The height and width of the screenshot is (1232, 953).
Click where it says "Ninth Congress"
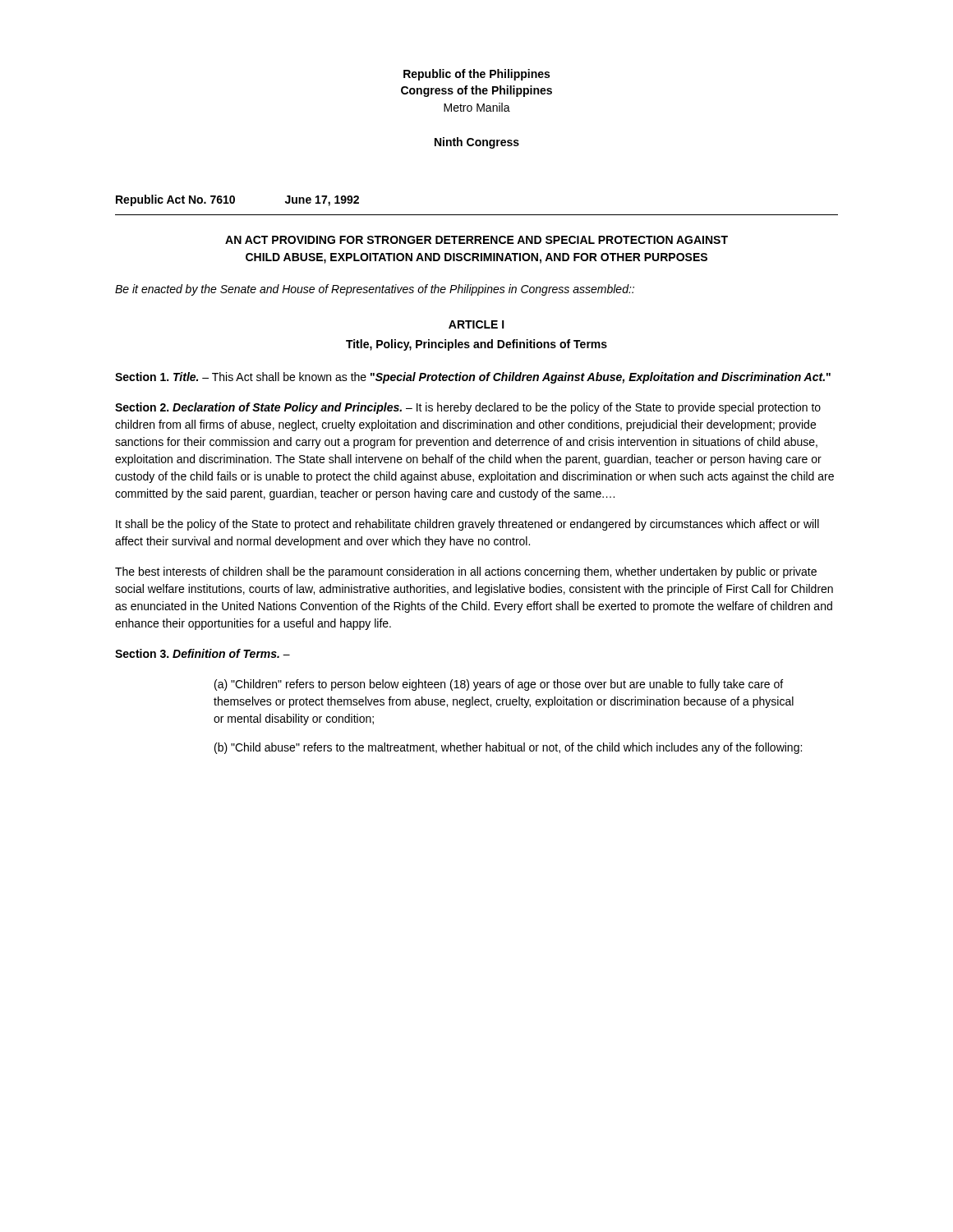click(476, 142)
